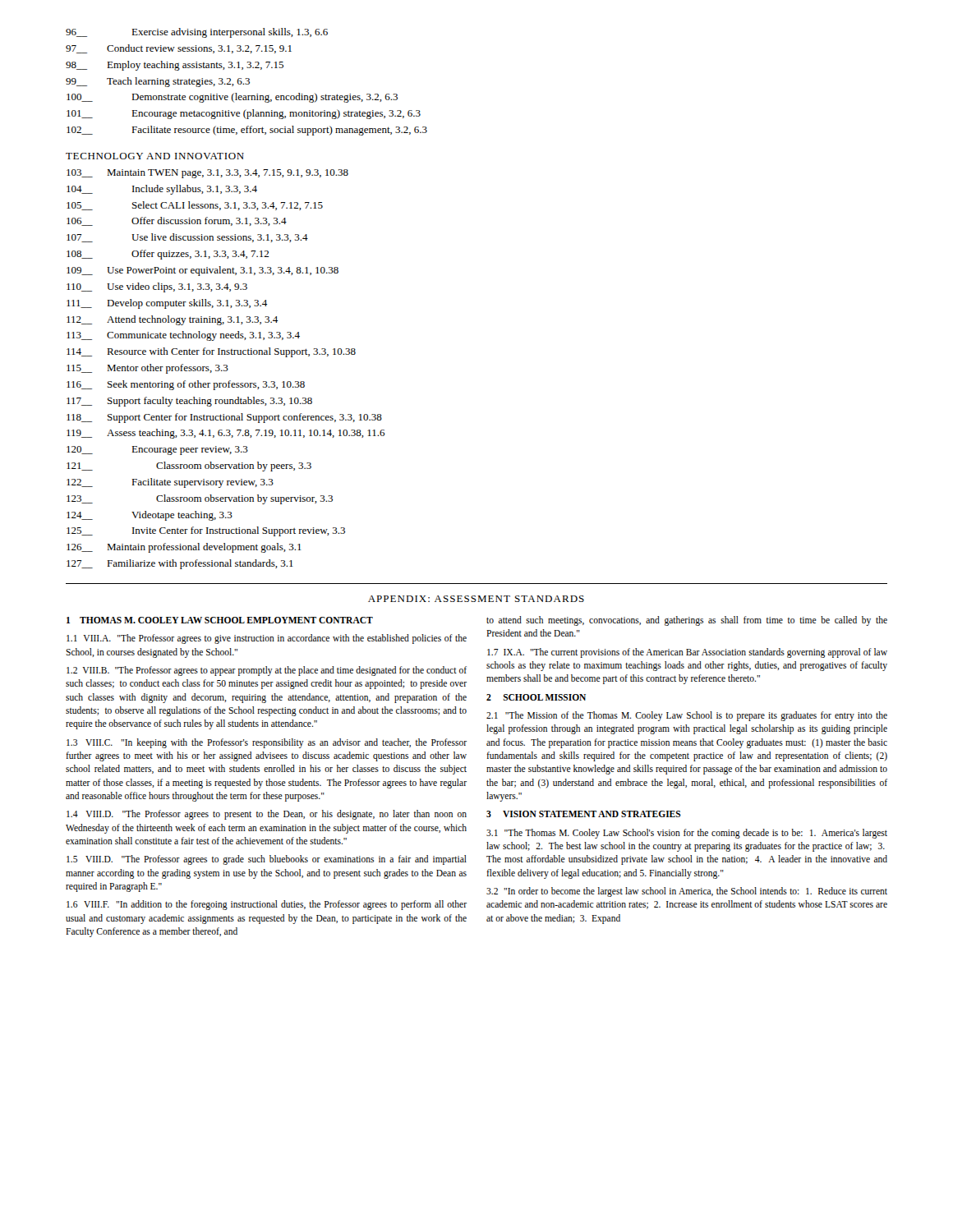Select the list item with the text "96__ Exercise advising interpersonal"
This screenshot has width=953, height=1232.
(197, 33)
